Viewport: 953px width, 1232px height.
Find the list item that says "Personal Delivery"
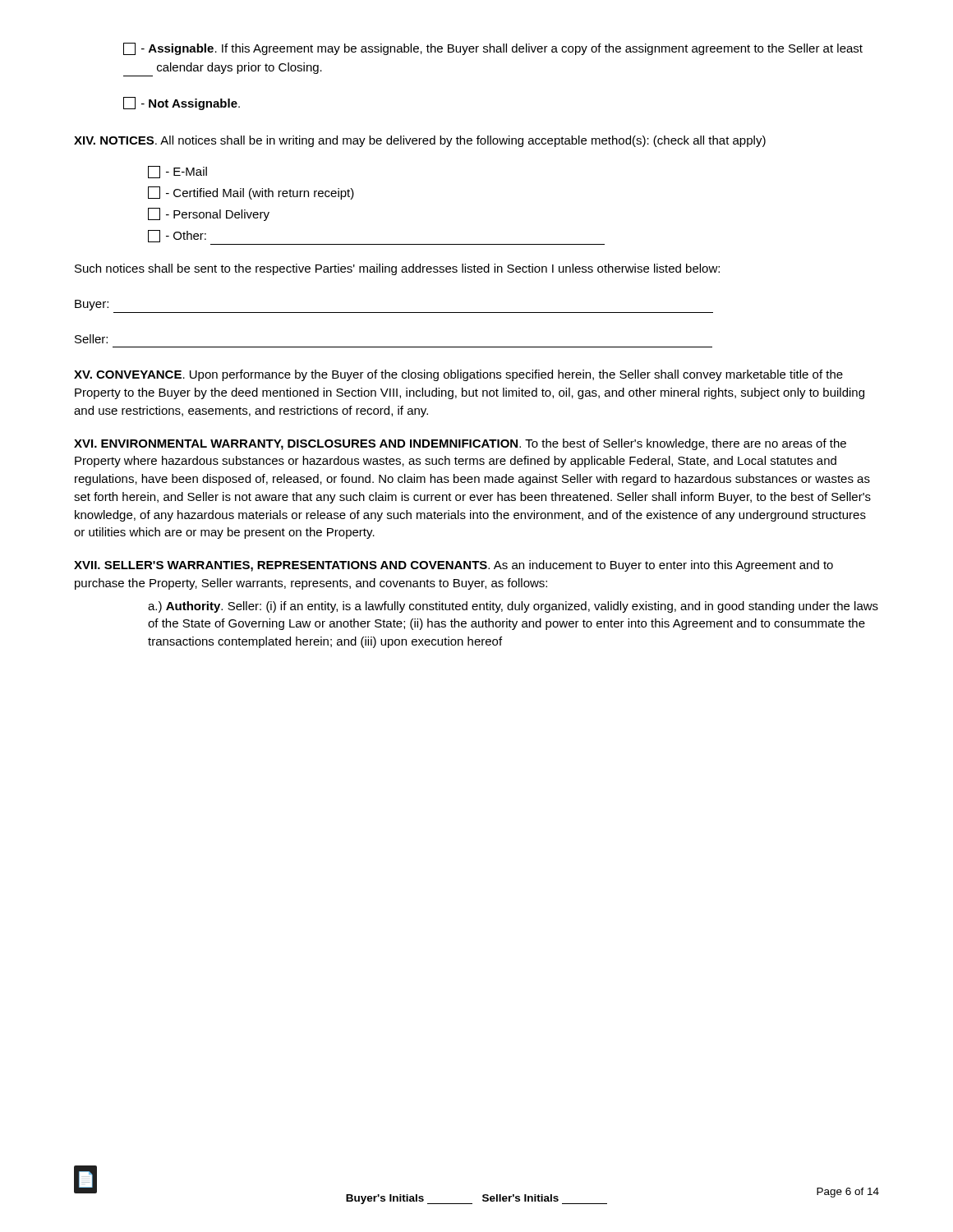pos(209,214)
